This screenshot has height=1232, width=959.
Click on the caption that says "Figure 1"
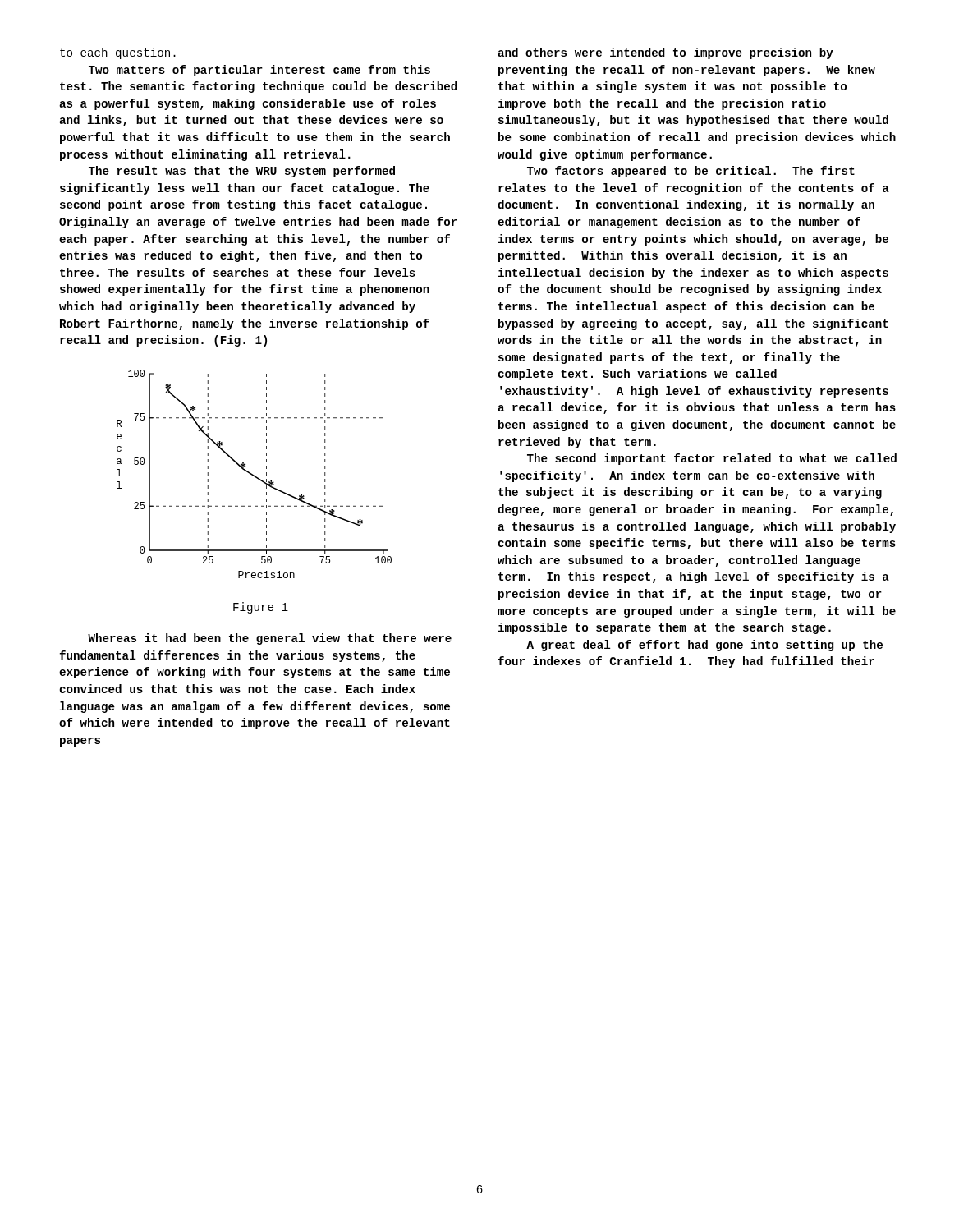tap(260, 608)
